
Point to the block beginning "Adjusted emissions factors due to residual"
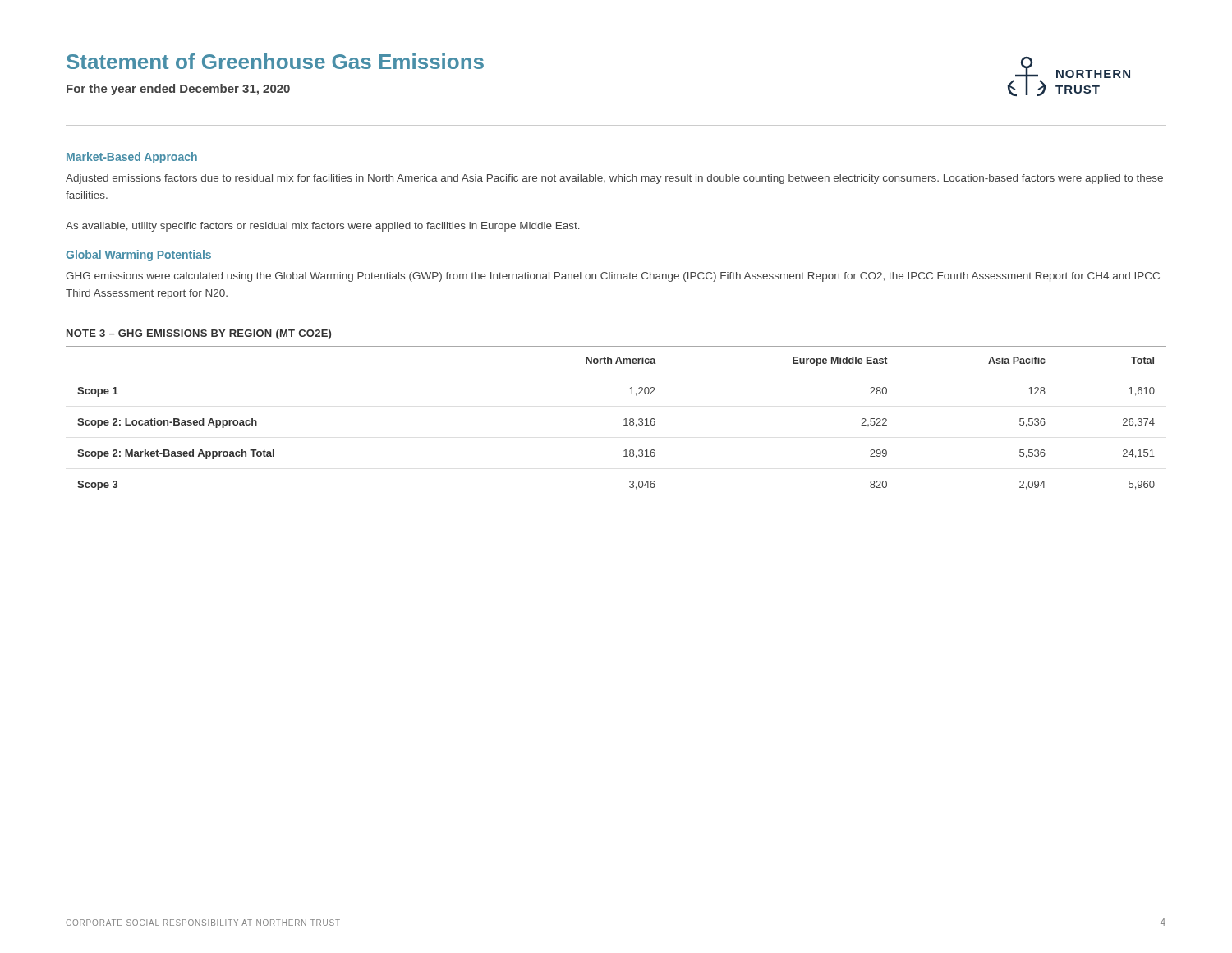615,186
